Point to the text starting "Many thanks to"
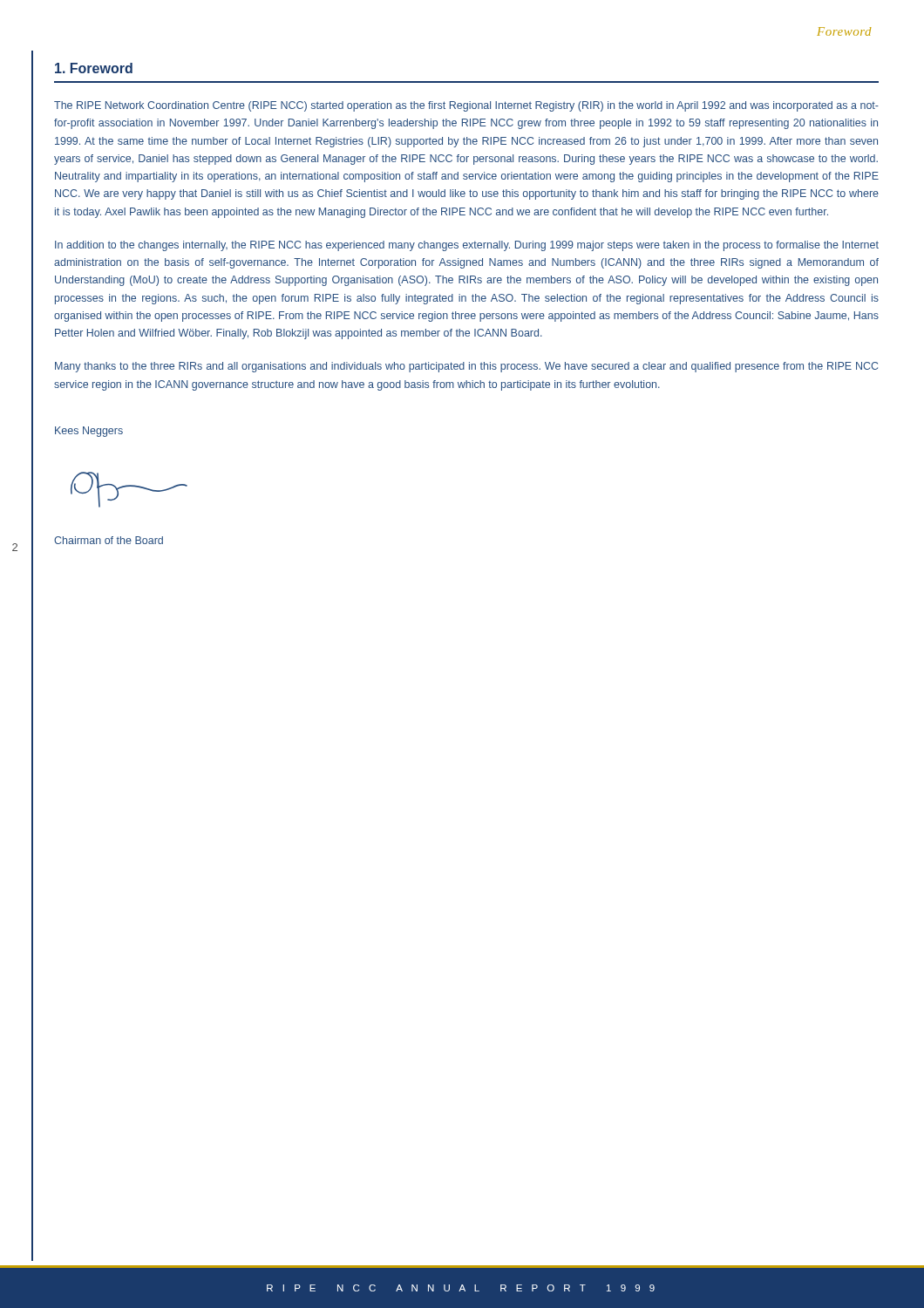The height and width of the screenshot is (1308, 924). (466, 375)
